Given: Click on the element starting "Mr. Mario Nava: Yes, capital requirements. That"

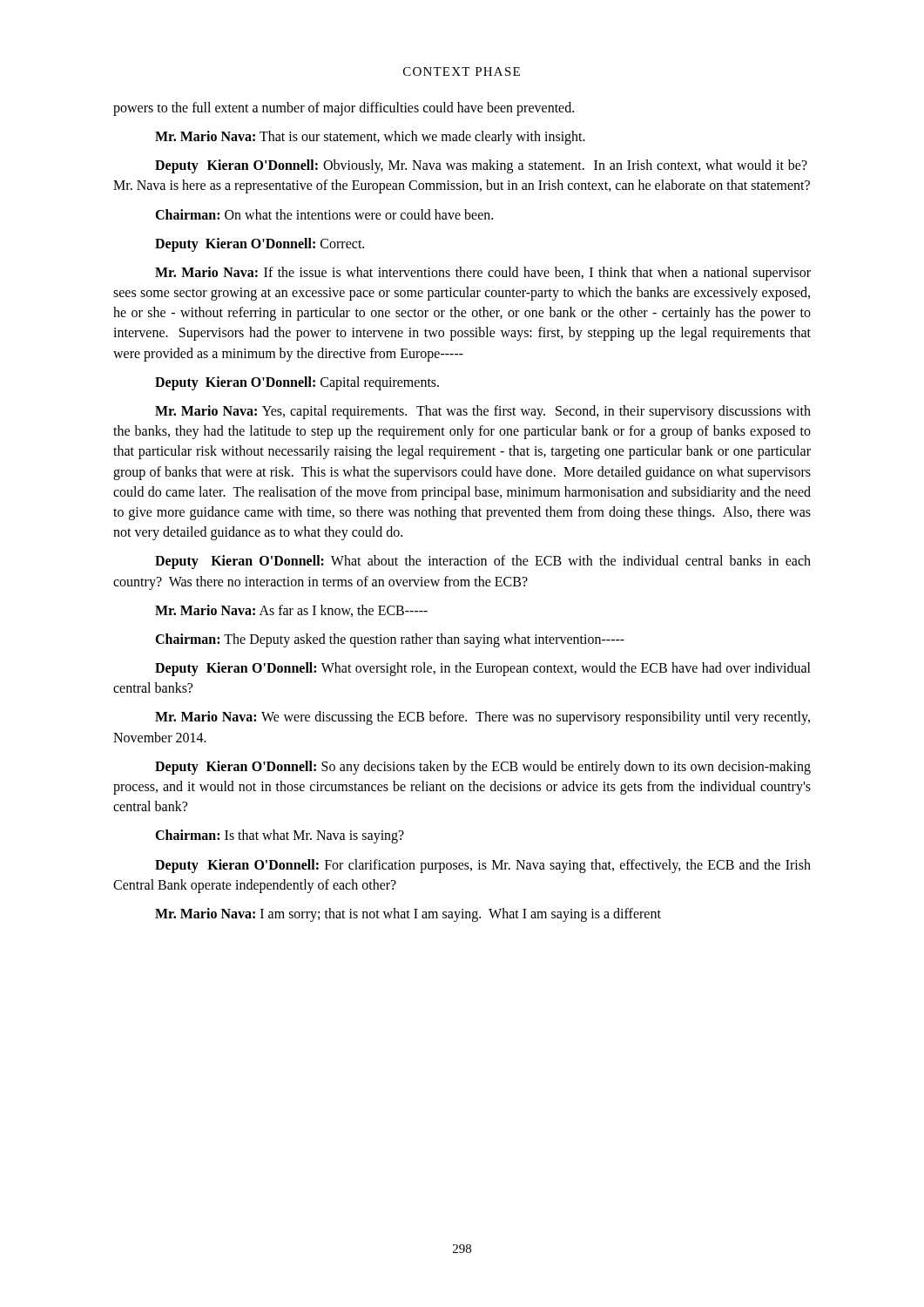Looking at the screenshot, I should click(x=462, y=472).
